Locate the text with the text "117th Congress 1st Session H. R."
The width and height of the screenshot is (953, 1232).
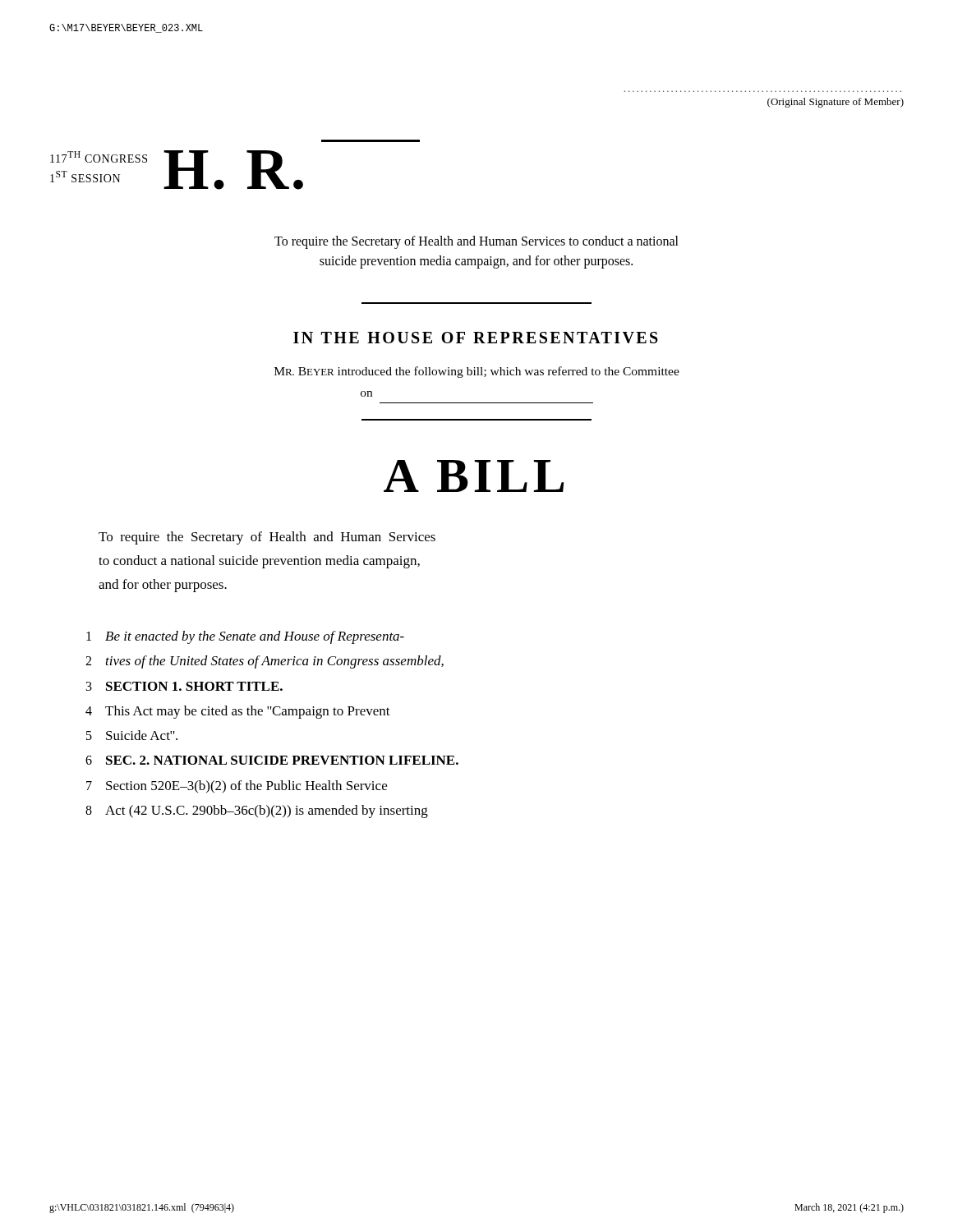[234, 169]
